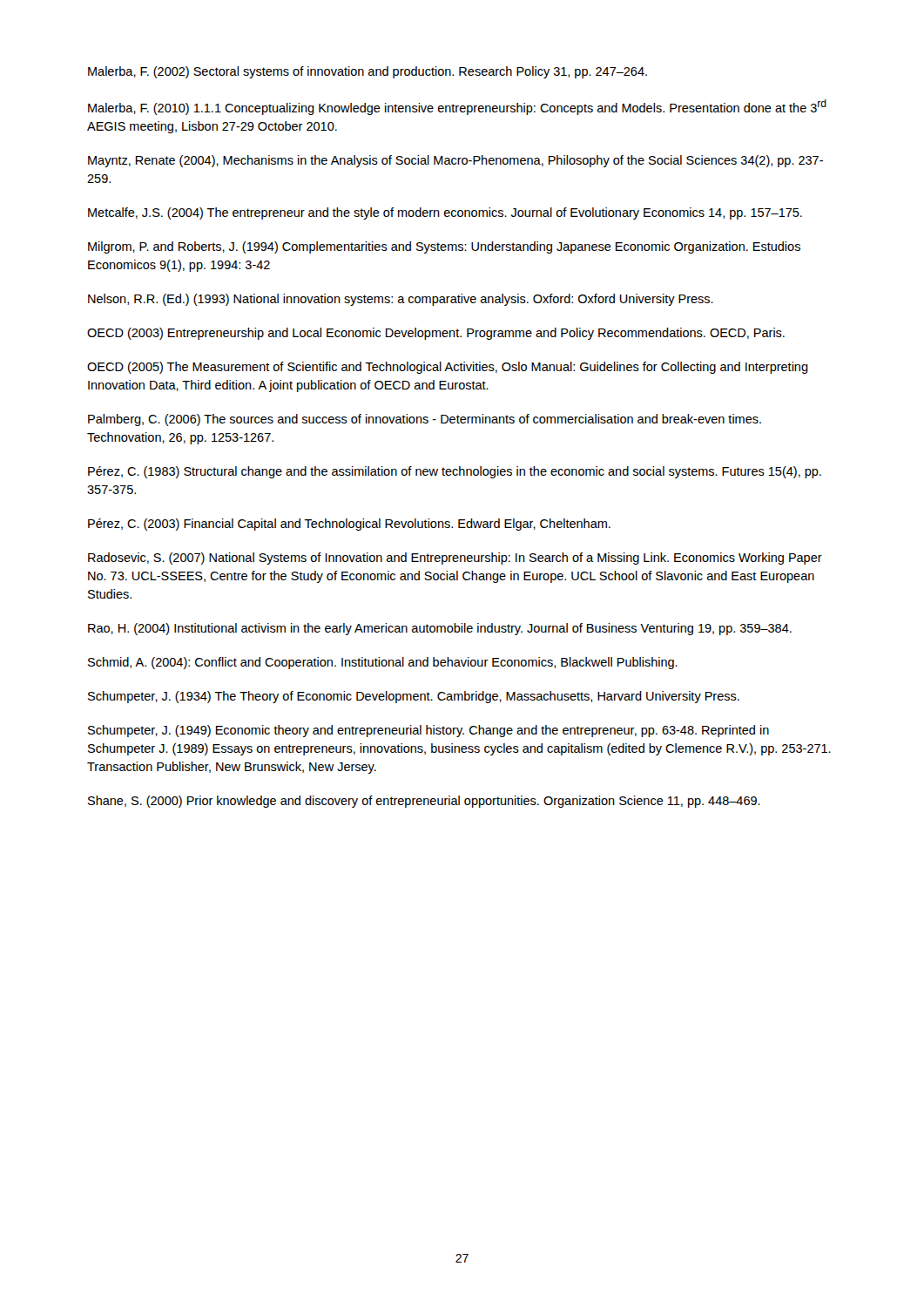Find the text block starting "Schmid, A. (2004): Conflict and Cooperation. Institutional and"
924x1307 pixels.
click(383, 662)
